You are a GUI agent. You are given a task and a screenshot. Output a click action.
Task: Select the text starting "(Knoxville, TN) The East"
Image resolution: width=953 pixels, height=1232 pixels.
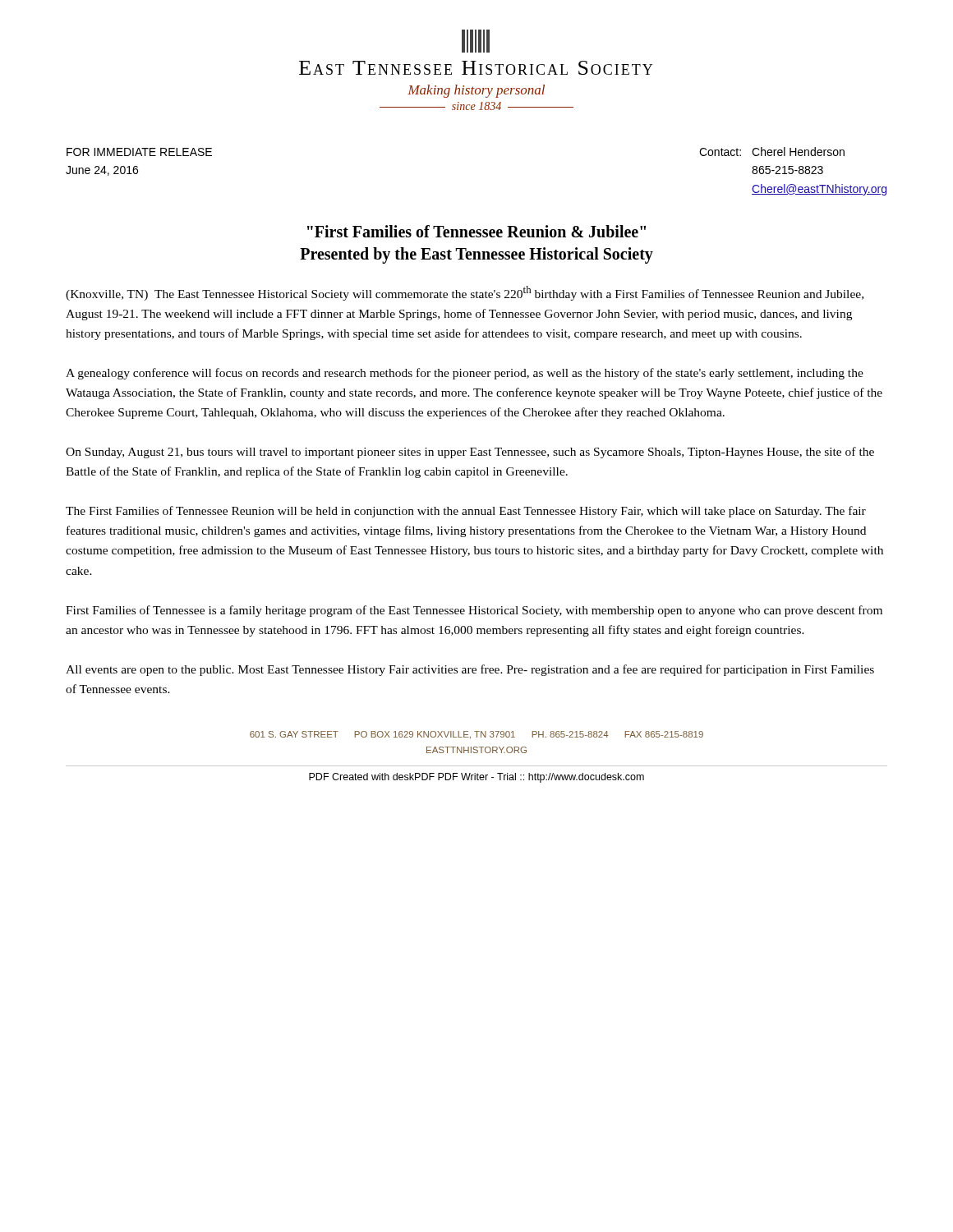465,312
